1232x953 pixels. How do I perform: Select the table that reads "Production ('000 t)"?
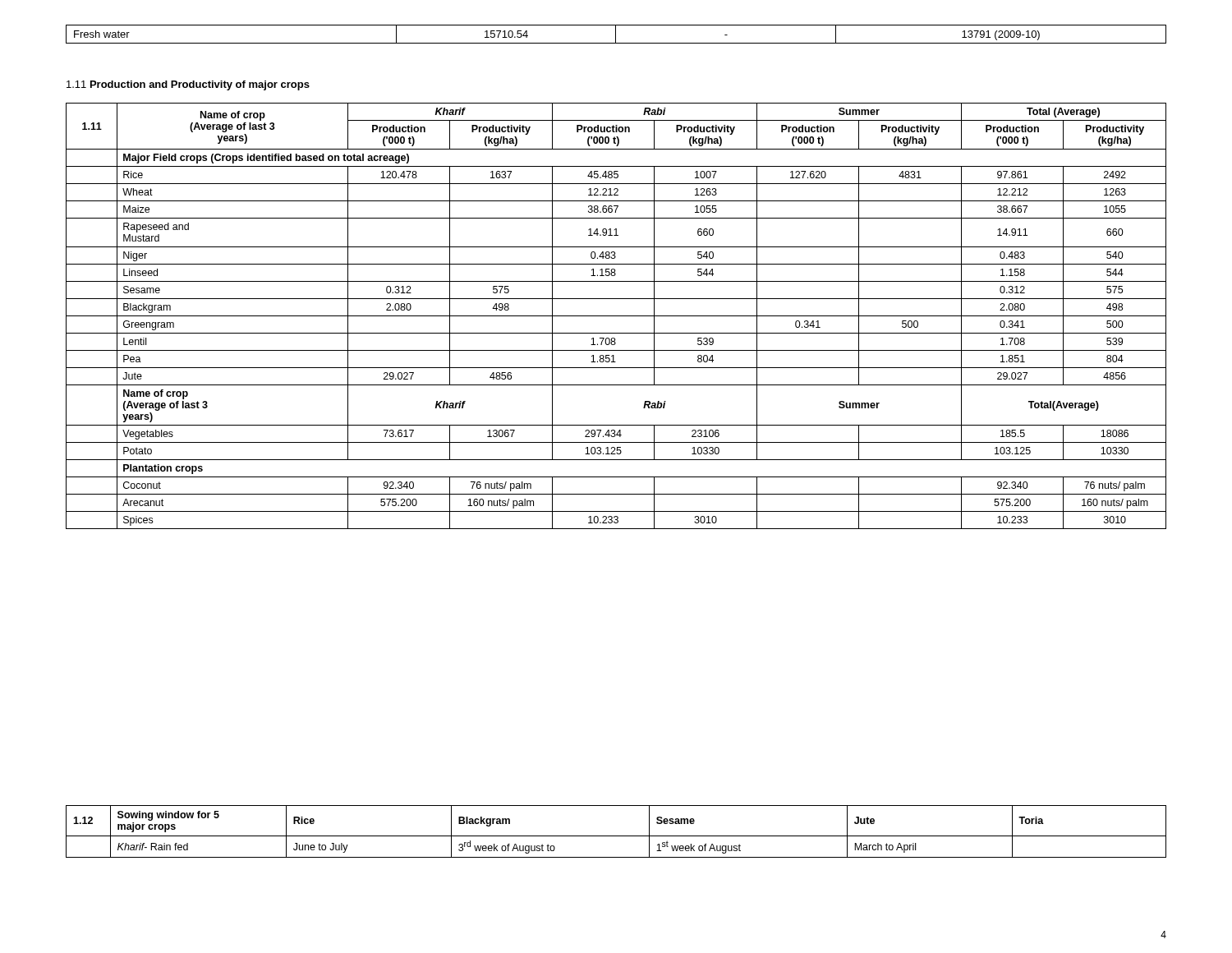coord(616,316)
